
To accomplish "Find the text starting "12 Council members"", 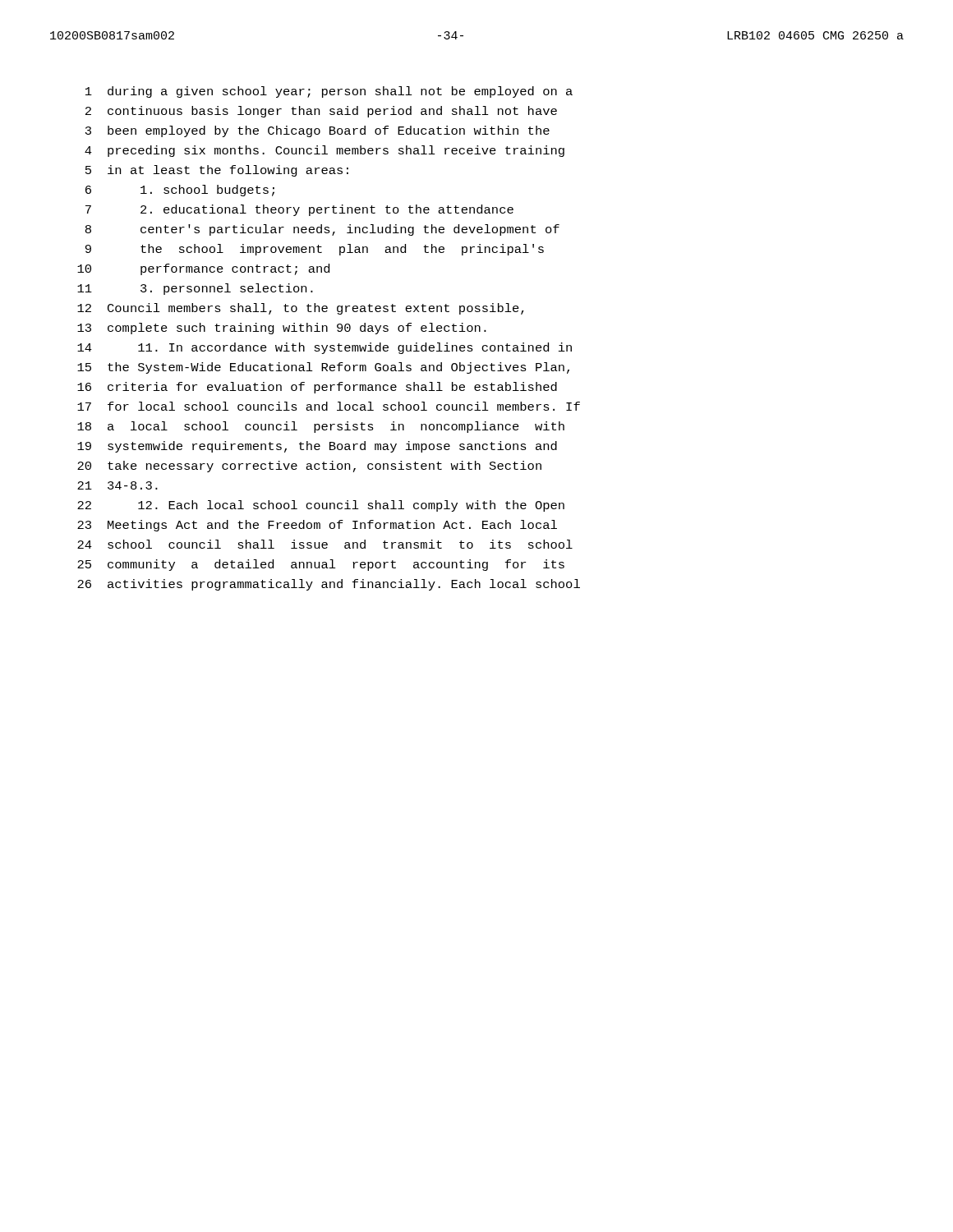I will point(476,319).
